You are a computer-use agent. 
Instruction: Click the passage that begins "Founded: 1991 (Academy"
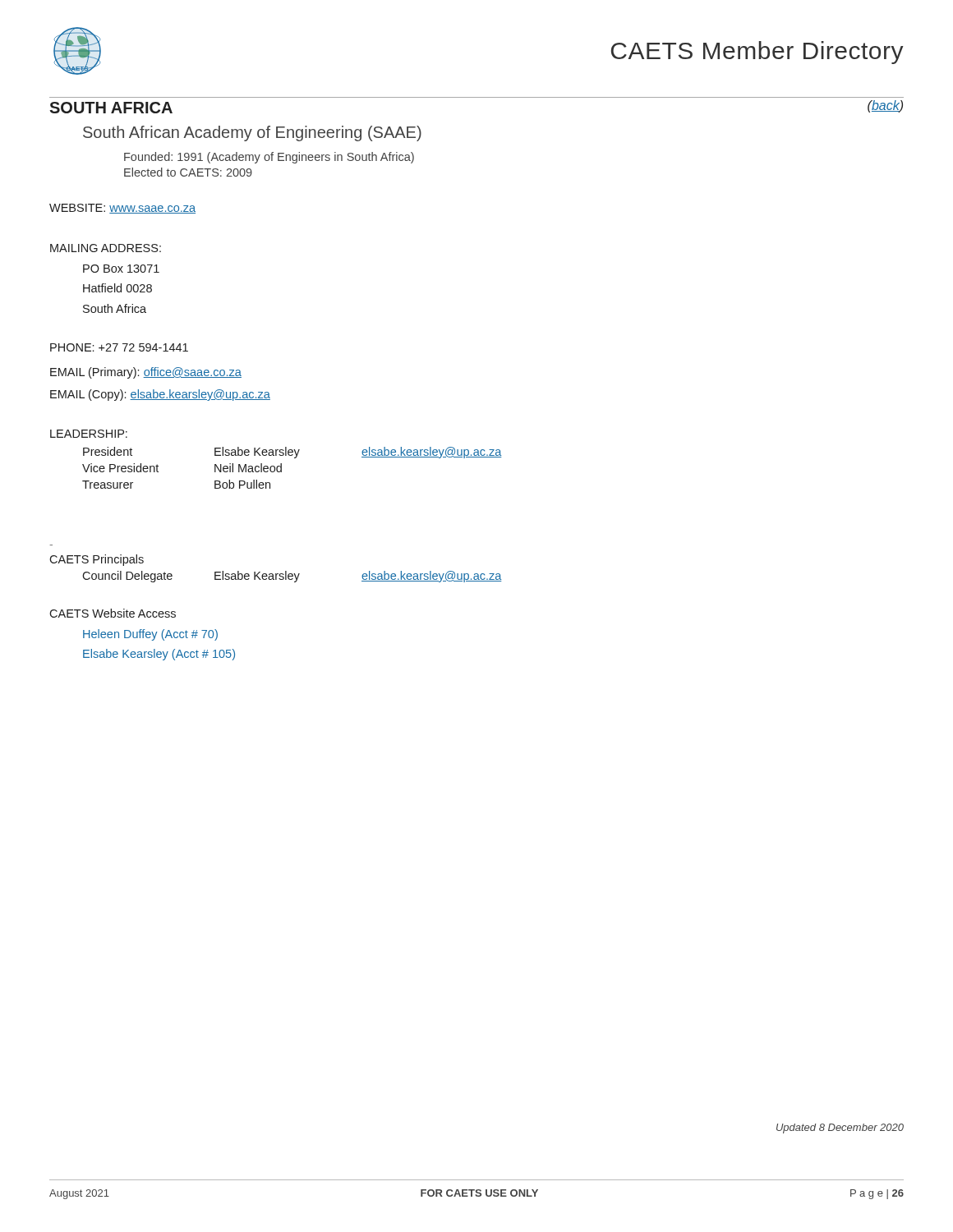tap(269, 157)
